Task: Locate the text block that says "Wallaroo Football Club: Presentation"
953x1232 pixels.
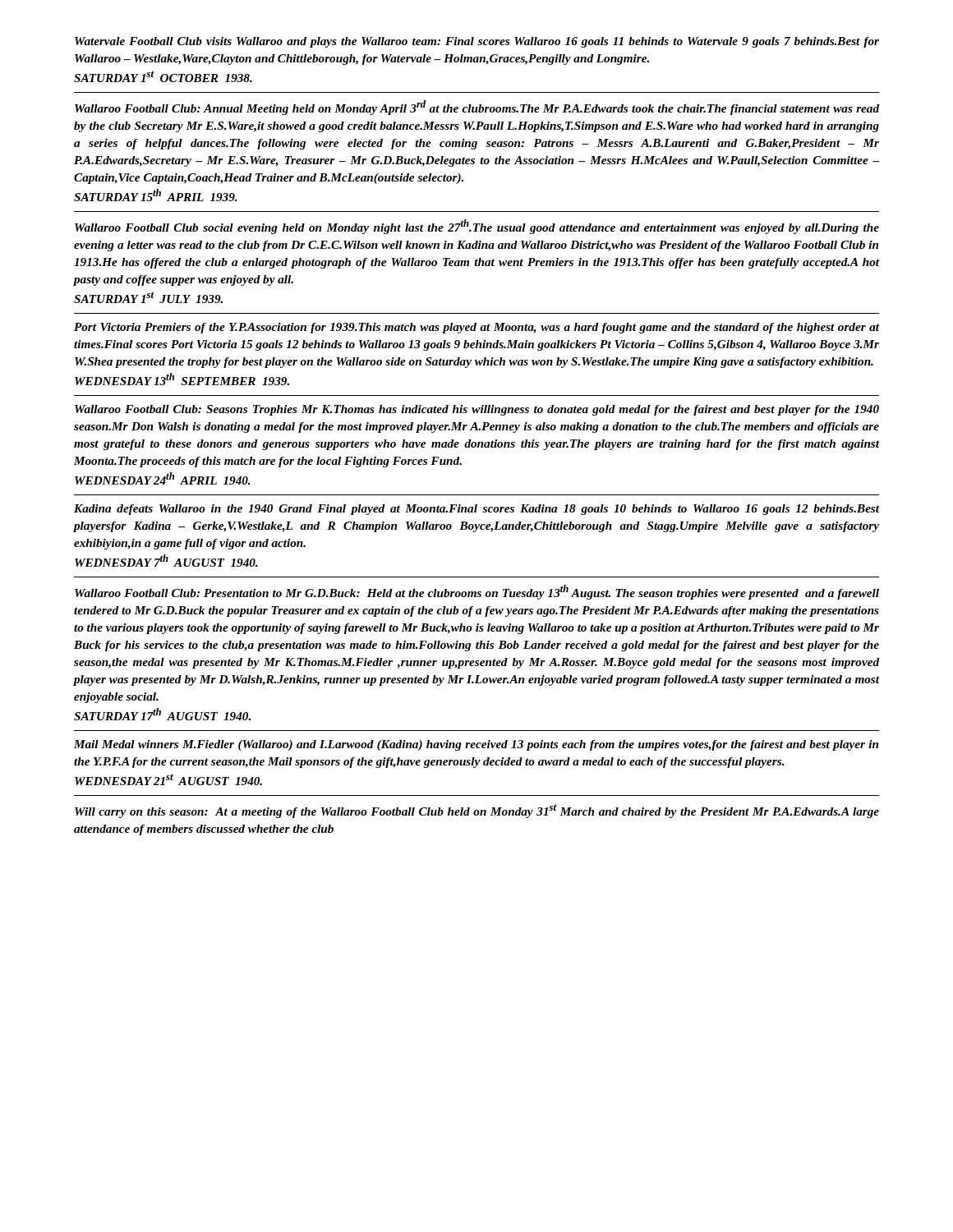Action: [476, 653]
